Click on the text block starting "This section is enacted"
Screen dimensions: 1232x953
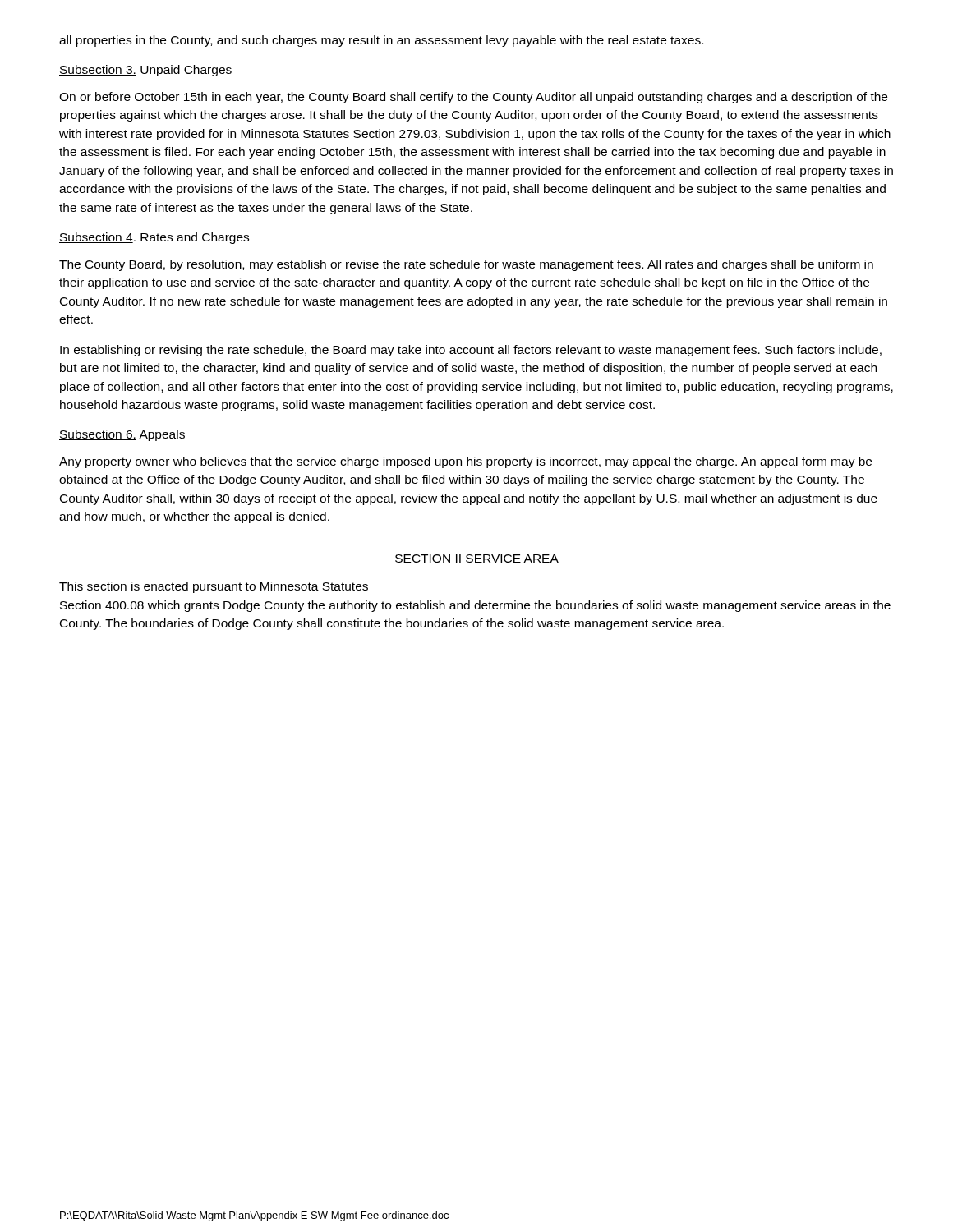475,605
